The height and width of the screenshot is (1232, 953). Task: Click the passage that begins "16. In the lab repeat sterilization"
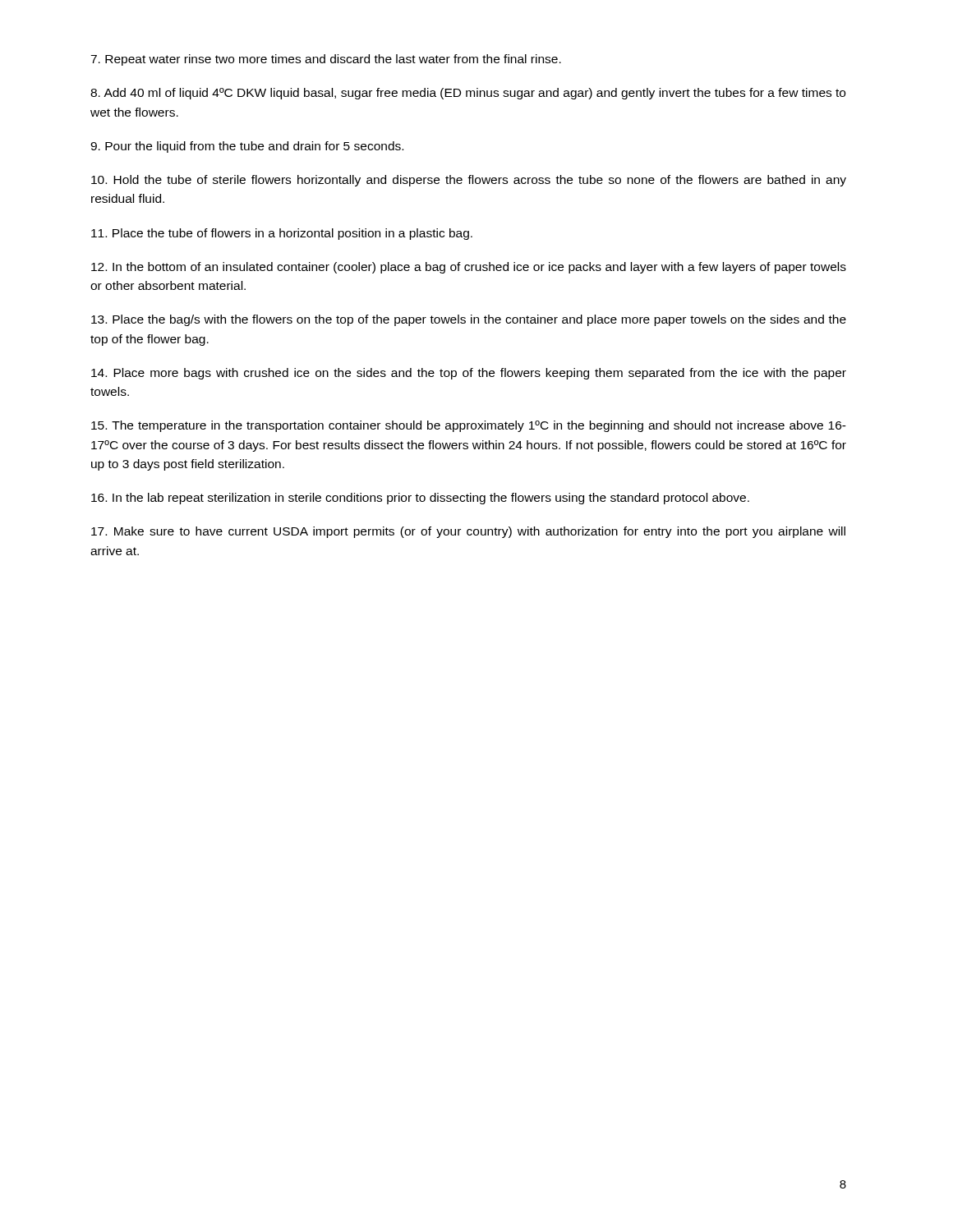[x=420, y=497]
